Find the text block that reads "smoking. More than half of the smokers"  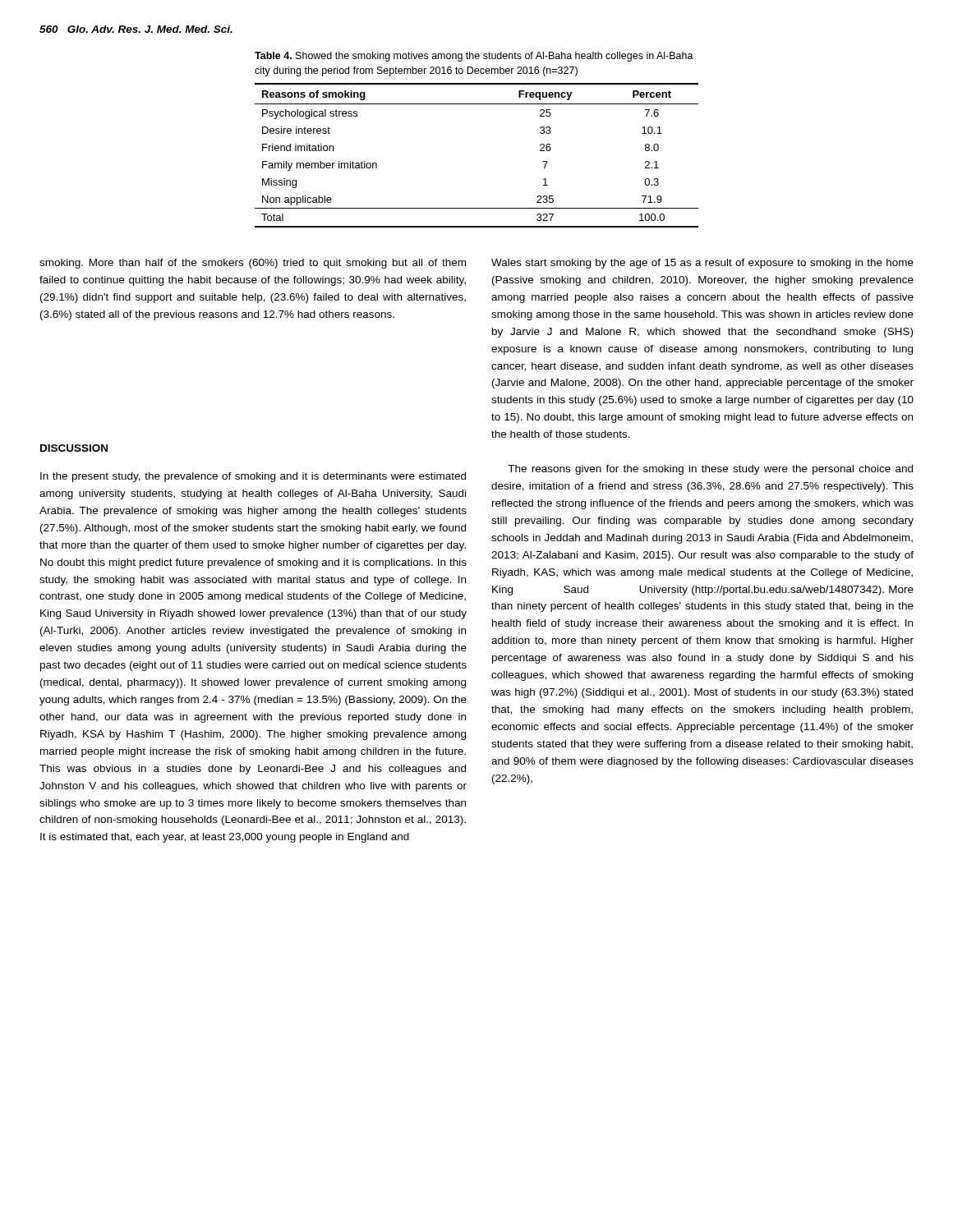click(x=253, y=289)
